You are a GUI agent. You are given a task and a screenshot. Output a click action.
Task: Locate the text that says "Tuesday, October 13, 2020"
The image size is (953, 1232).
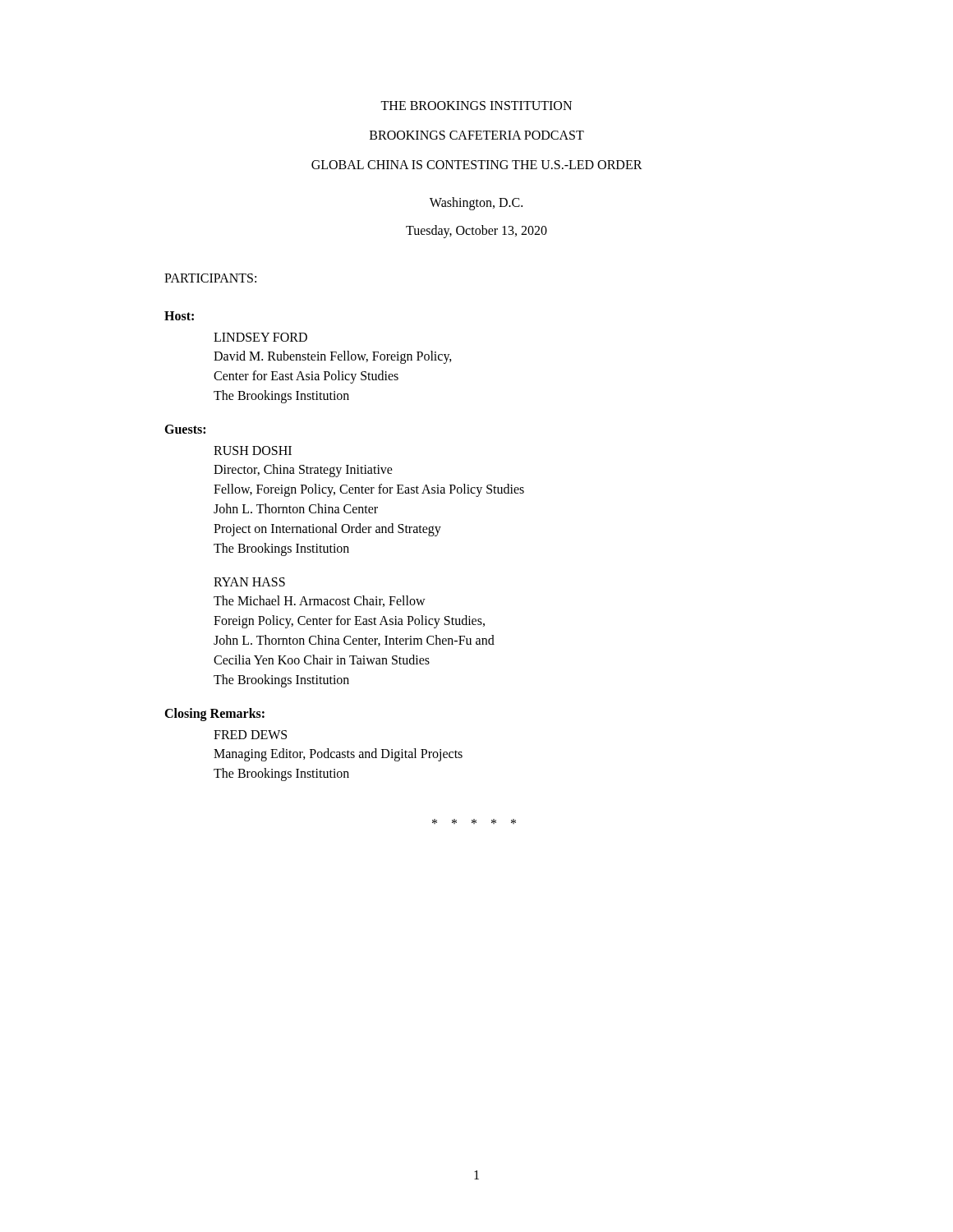pos(476,230)
